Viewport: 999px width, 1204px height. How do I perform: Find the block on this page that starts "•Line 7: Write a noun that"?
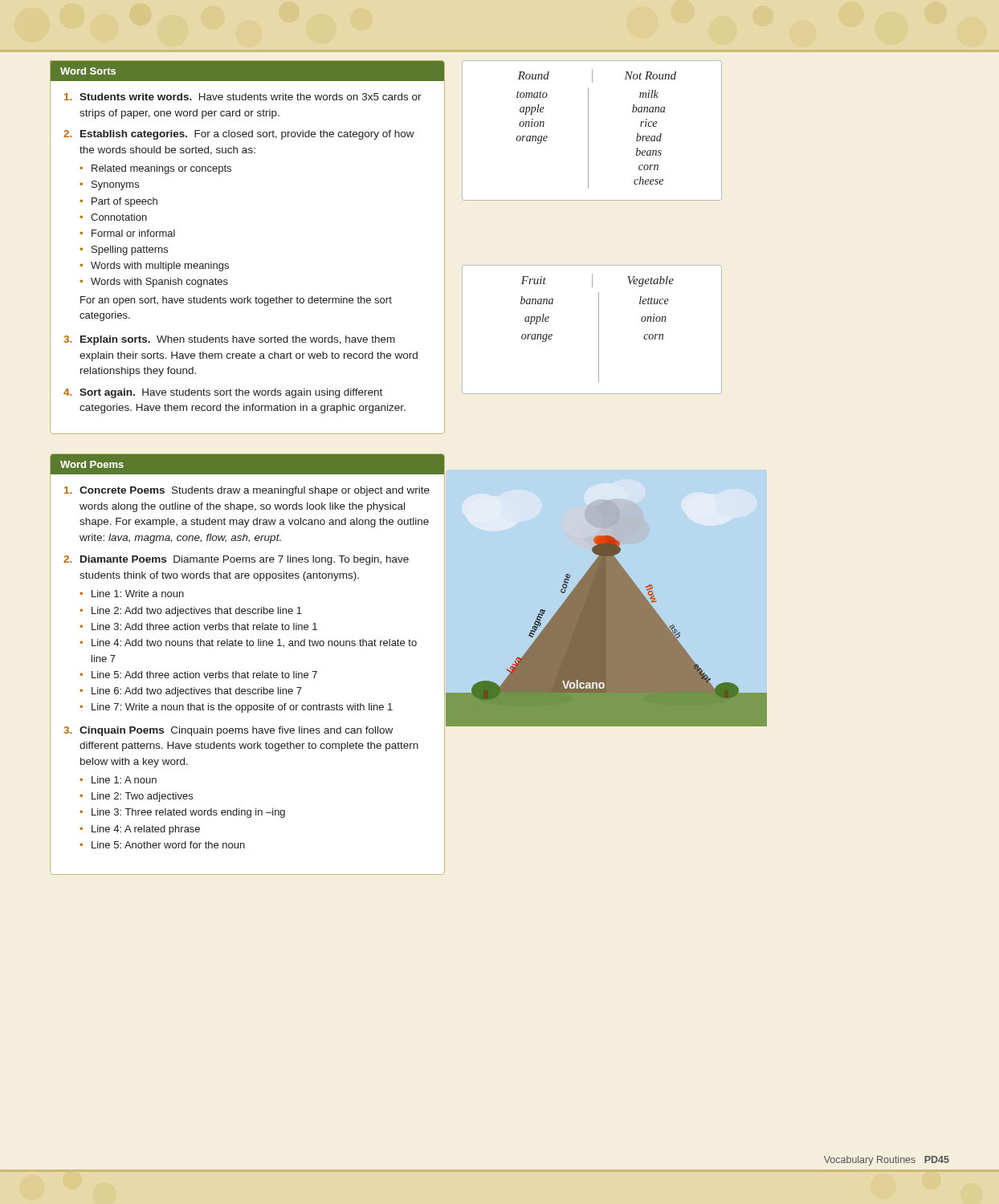(255, 707)
